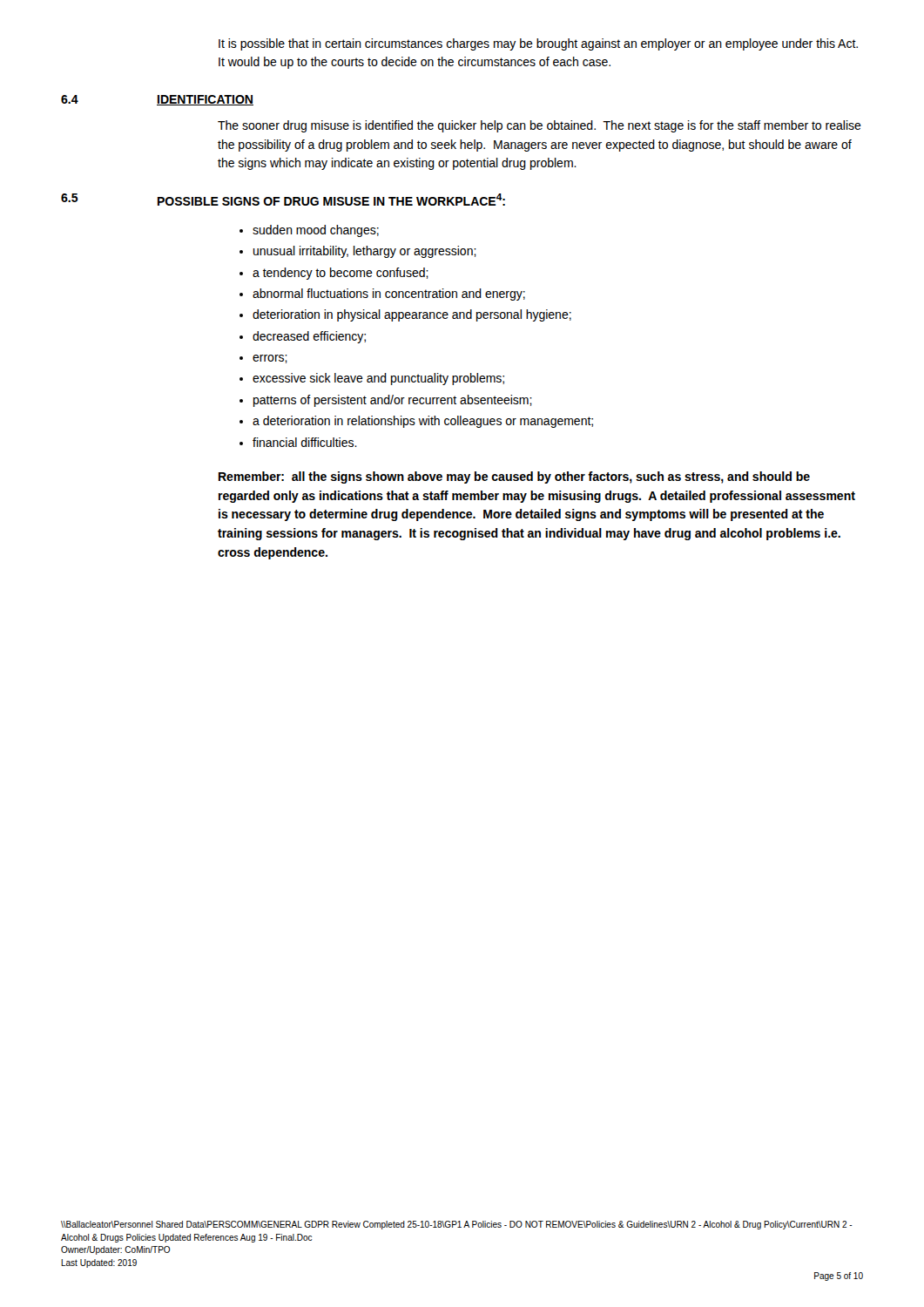Find the text block starting "6.5 POSSIBLE SIGNS OF DRUG"
The width and height of the screenshot is (924, 1307).
click(283, 199)
